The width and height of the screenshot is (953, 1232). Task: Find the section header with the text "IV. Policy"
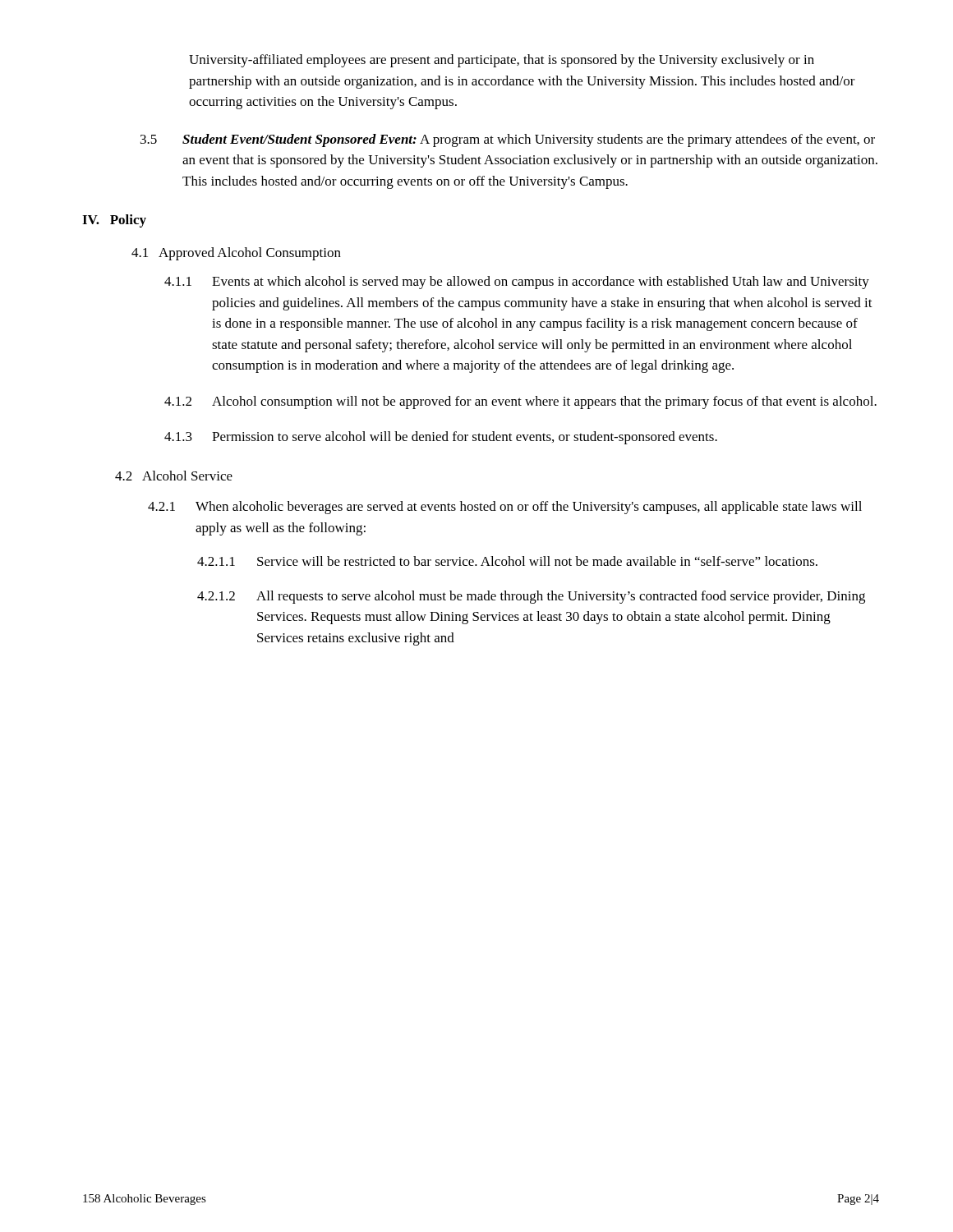pyautogui.click(x=114, y=220)
